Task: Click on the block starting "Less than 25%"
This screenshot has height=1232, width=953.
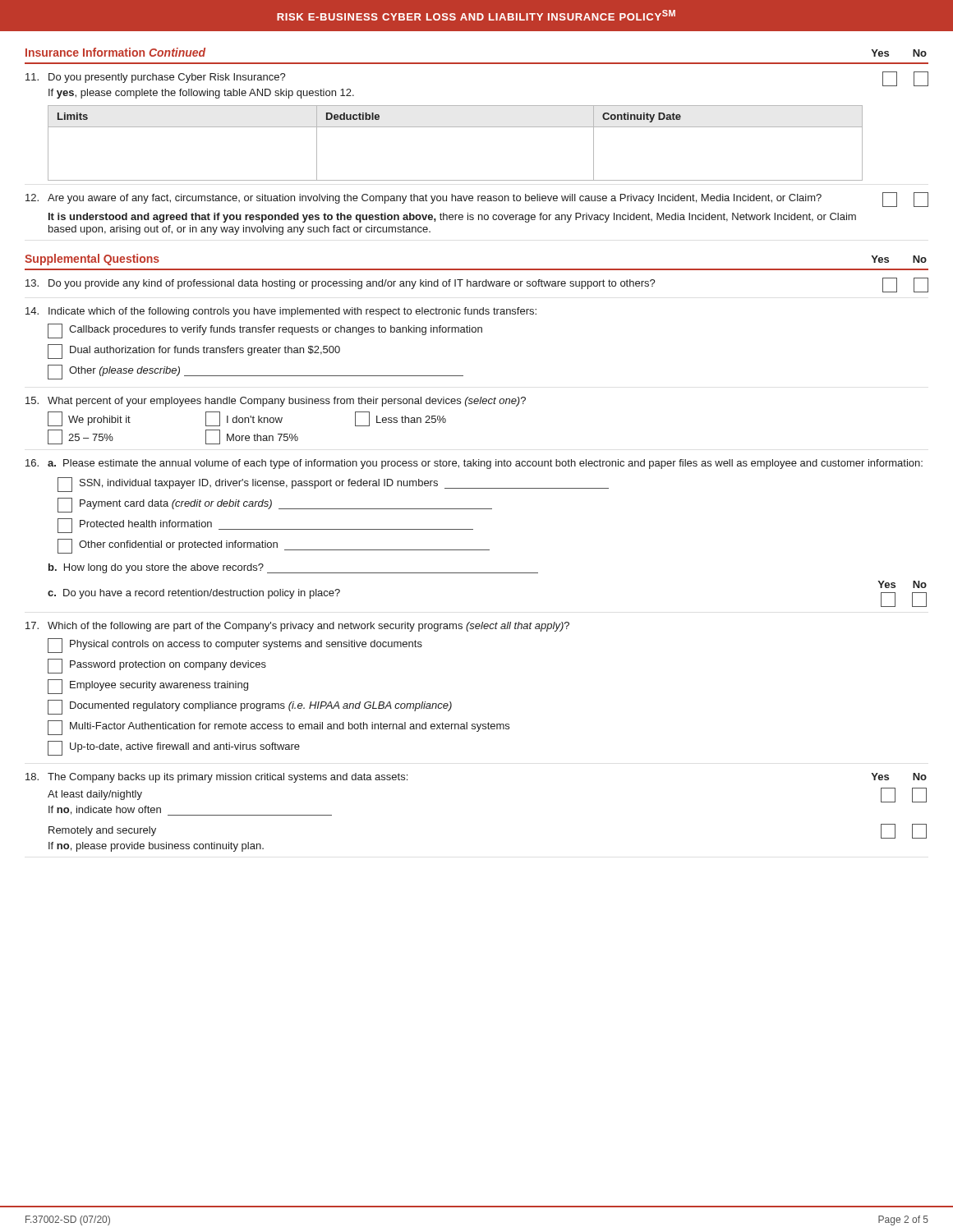Action: pos(400,419)
